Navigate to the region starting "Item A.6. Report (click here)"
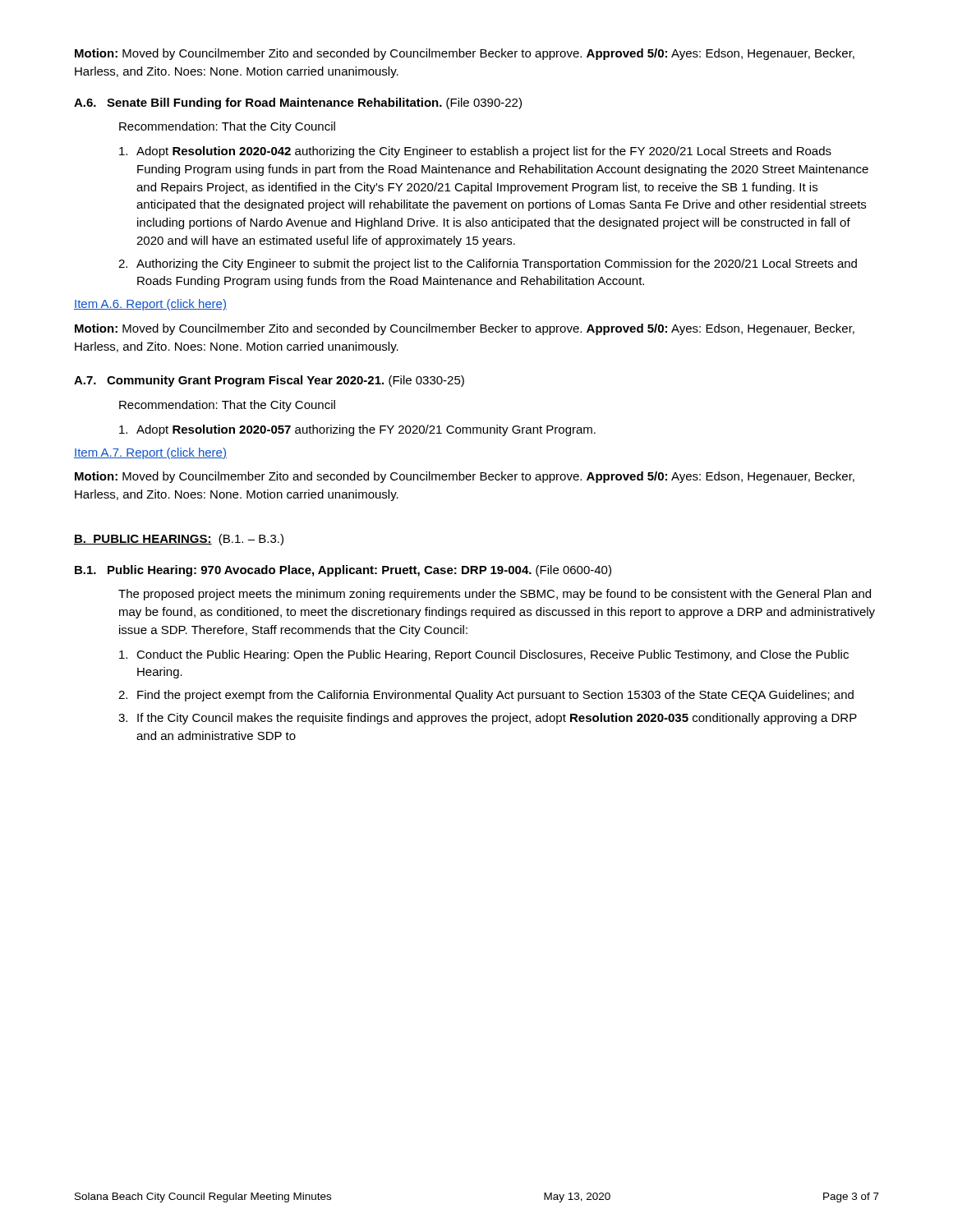The height and width of the screenshot is (1232, 953). (x=150, y=305)
